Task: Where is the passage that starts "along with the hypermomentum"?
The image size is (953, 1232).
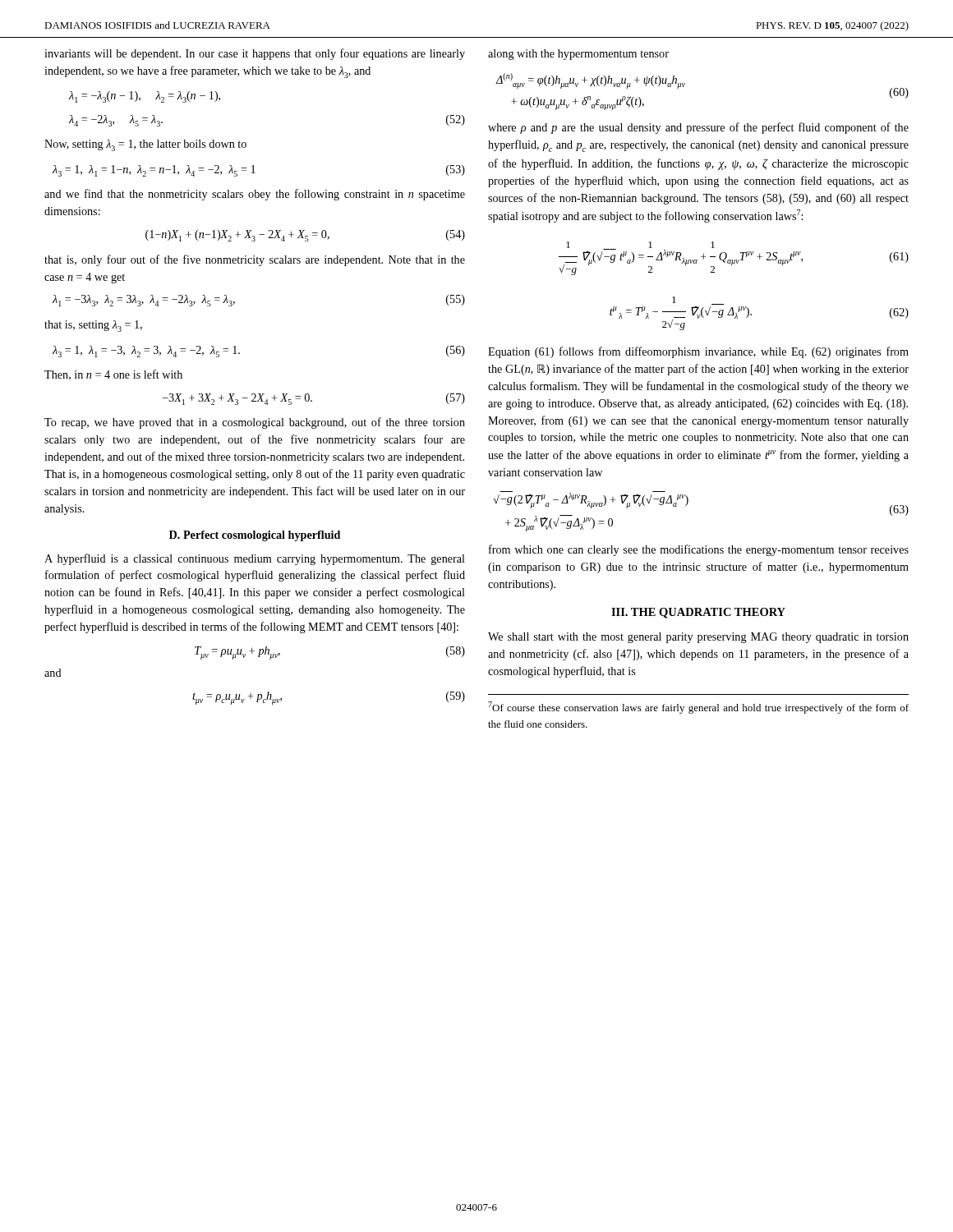Action: [x=578, y=55]
